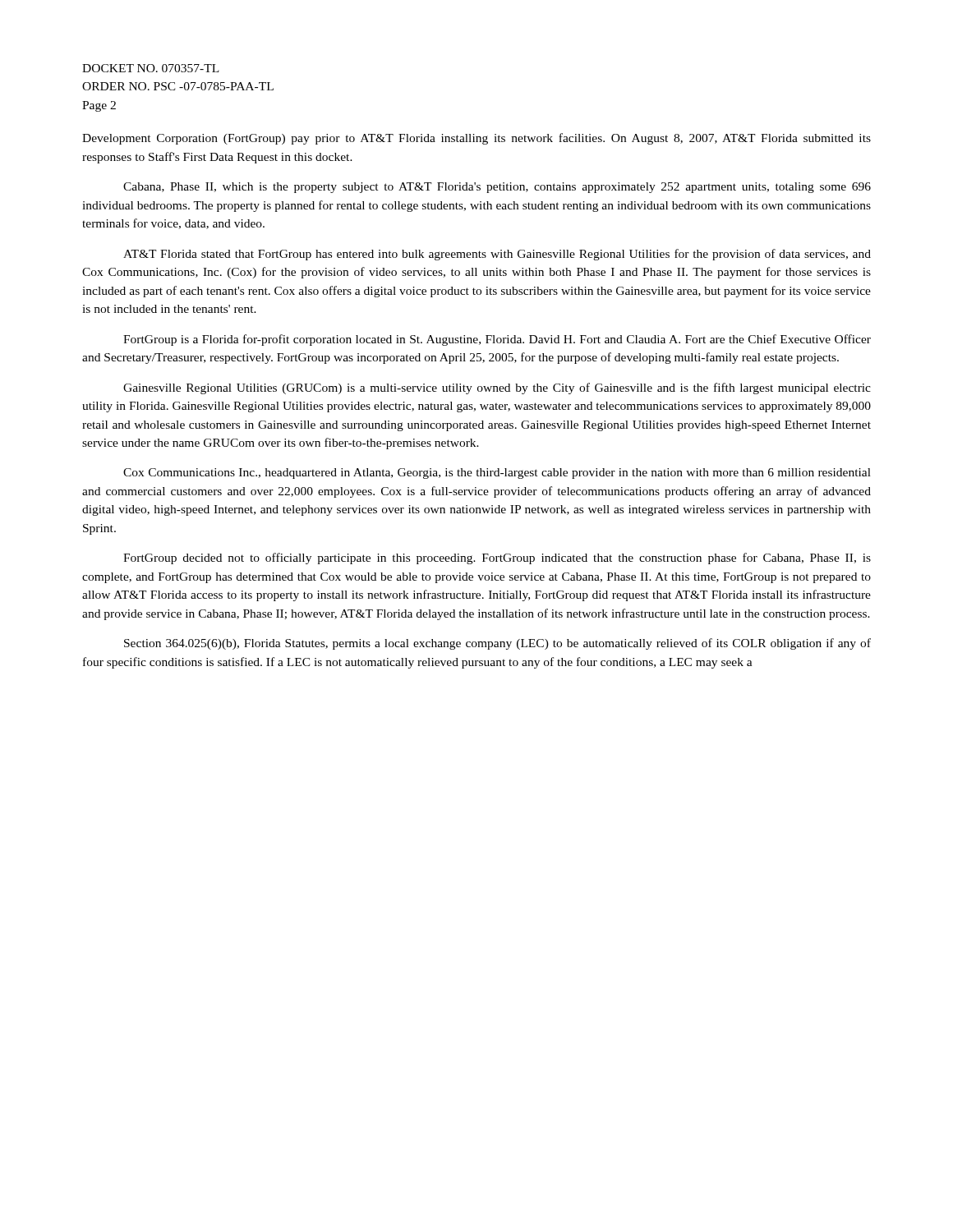
Task: Click on the text block containing "Cox Communications Inc., headquartered in Atlanta, Georgia, is"
Action: coord(476,500)
